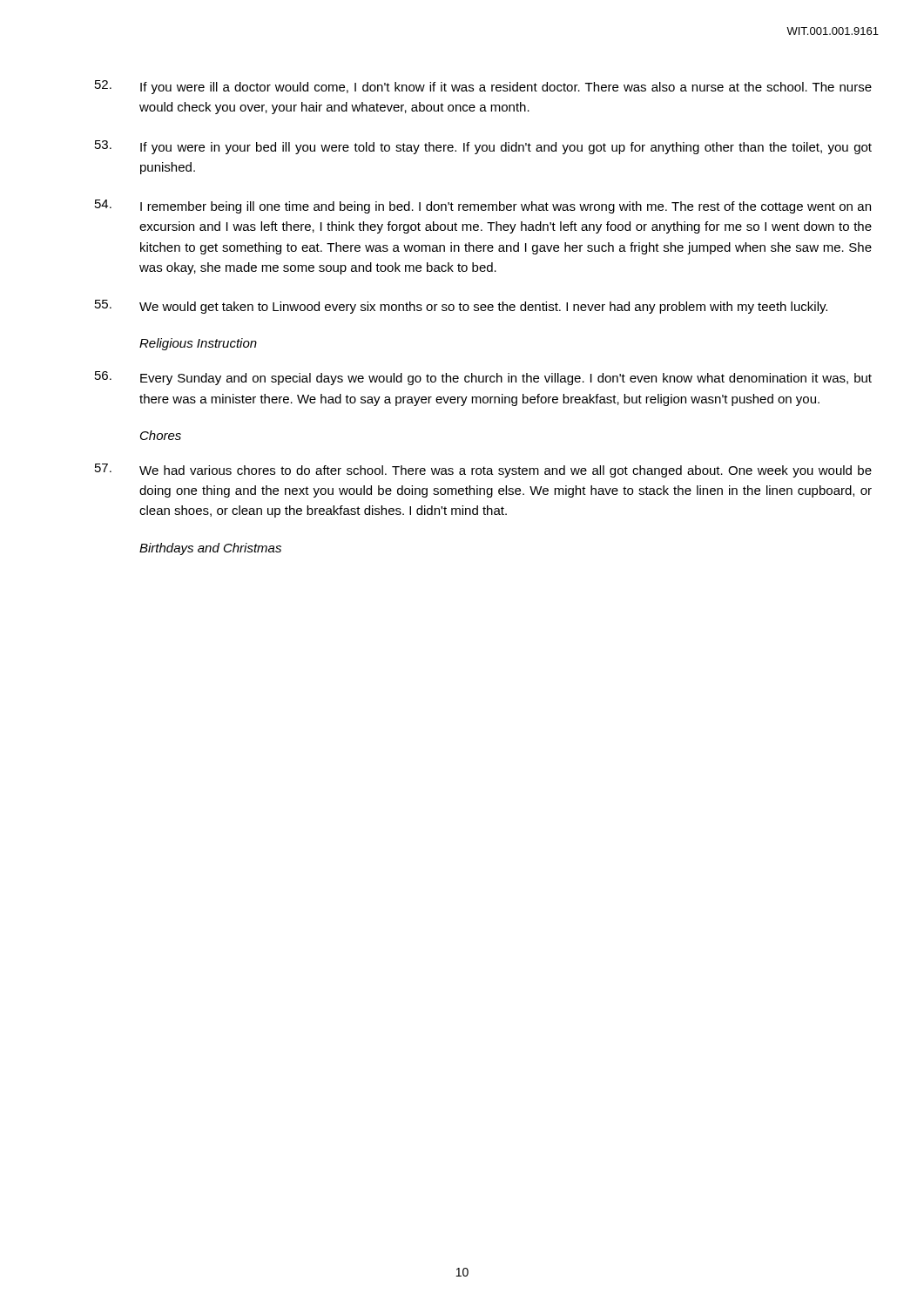Point to the block beginning "53. If you were in your bed"
The height and width of the screenshot is (1307, 924).
483,157
